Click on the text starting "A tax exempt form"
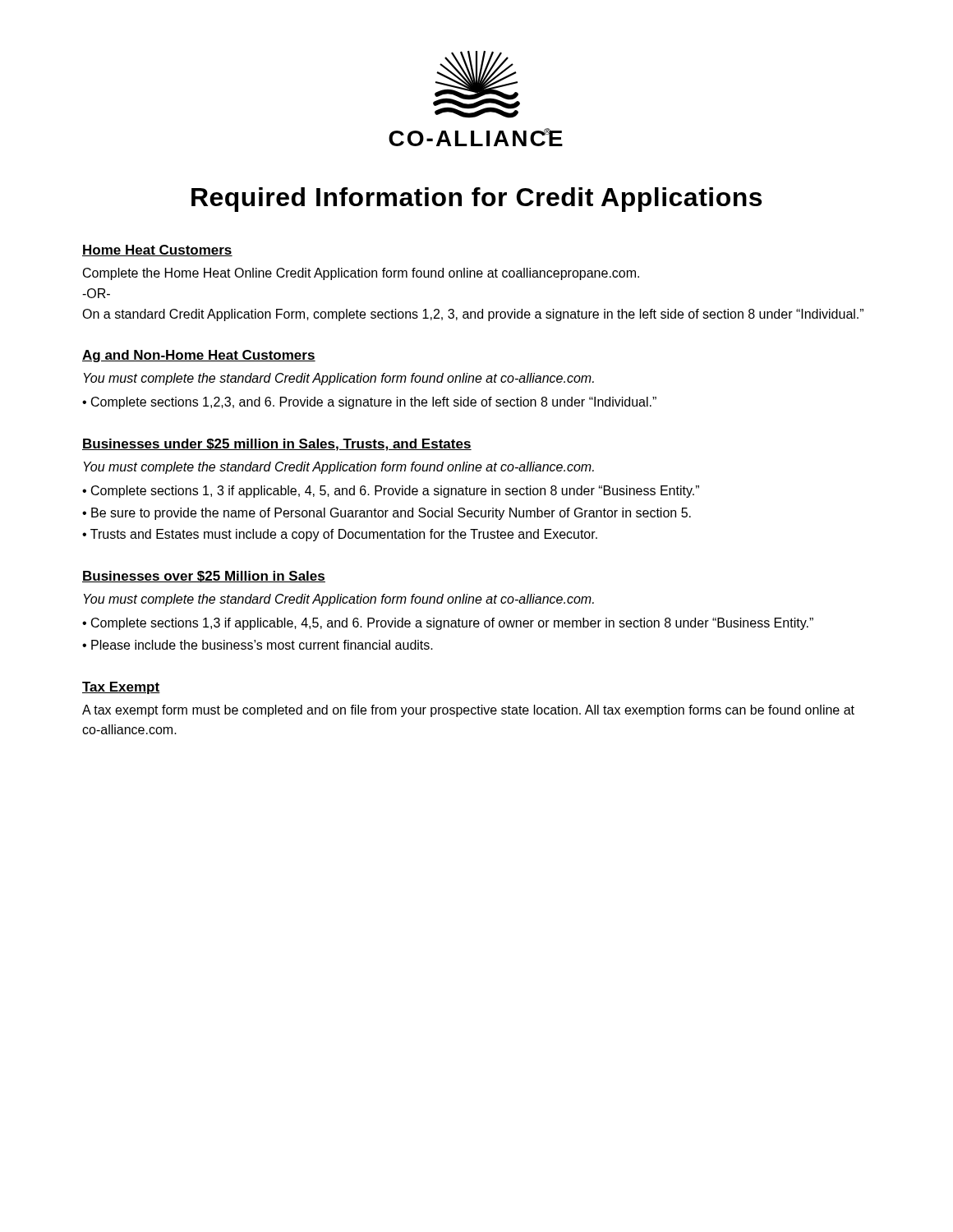Image resolution: width=953 pixels, height=1232 pixels. (x=468, y=720)
